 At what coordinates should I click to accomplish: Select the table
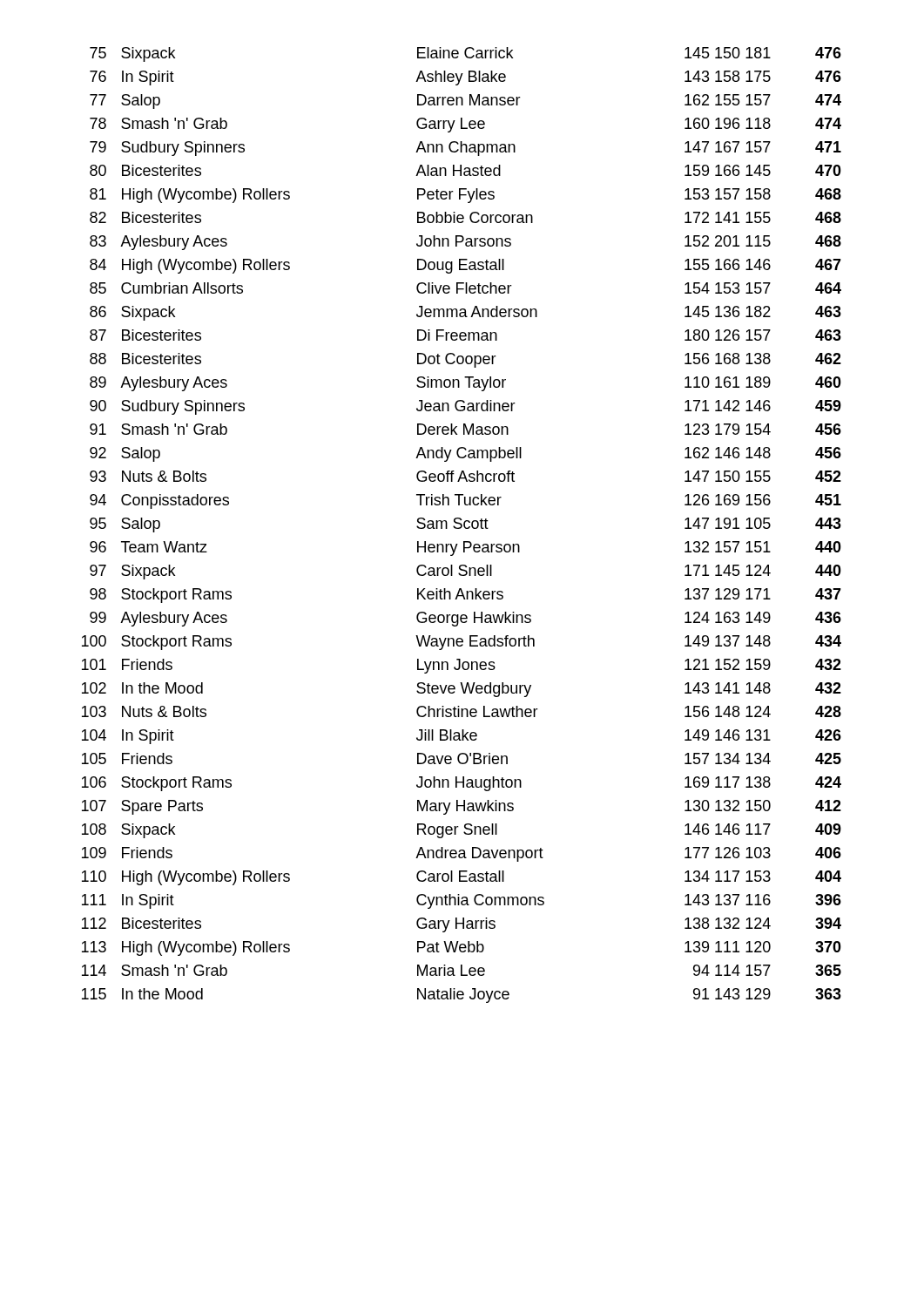[455, 524]
